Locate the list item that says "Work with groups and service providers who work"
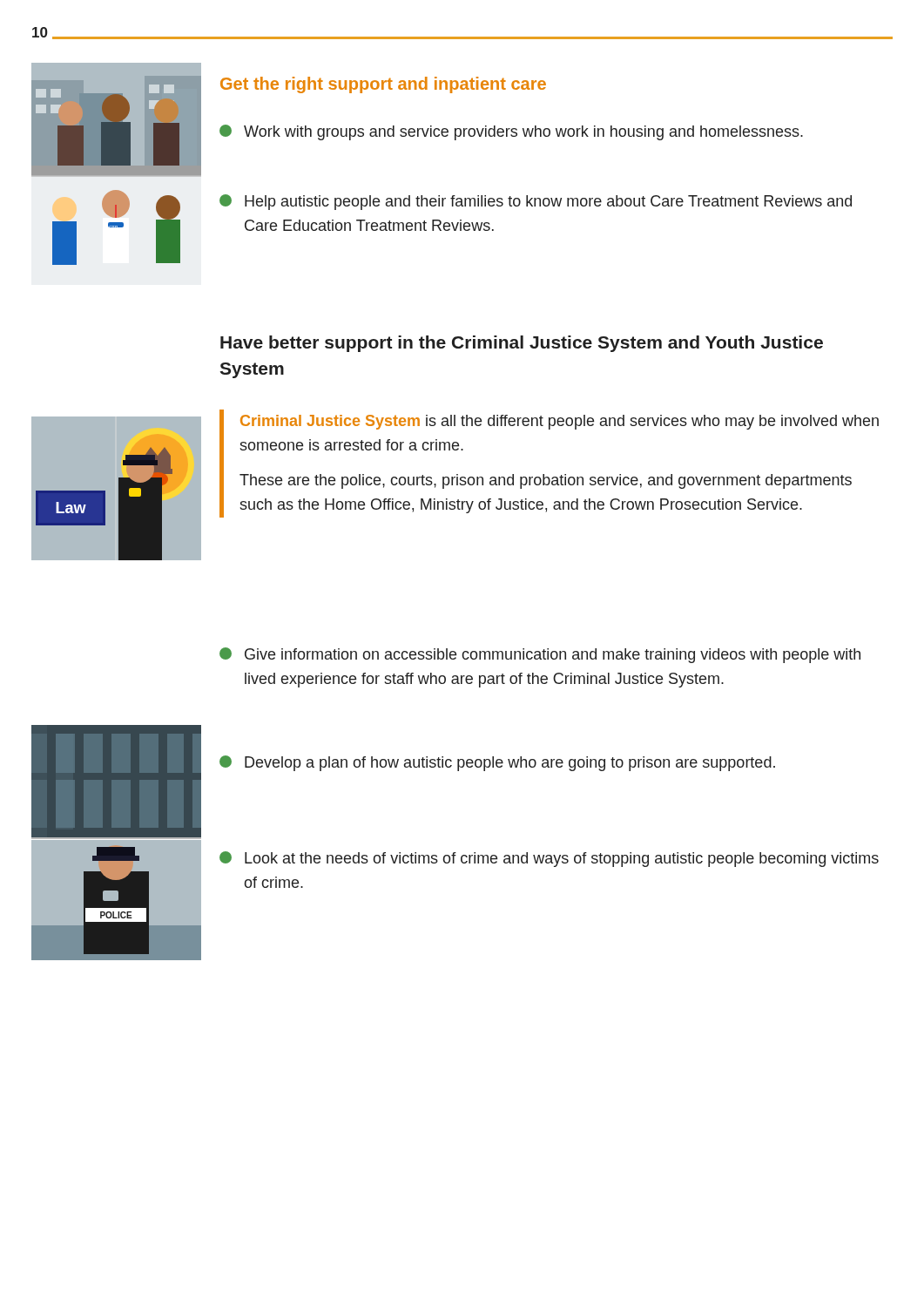This screenshot has height=1307, width=924. point(512,132)
